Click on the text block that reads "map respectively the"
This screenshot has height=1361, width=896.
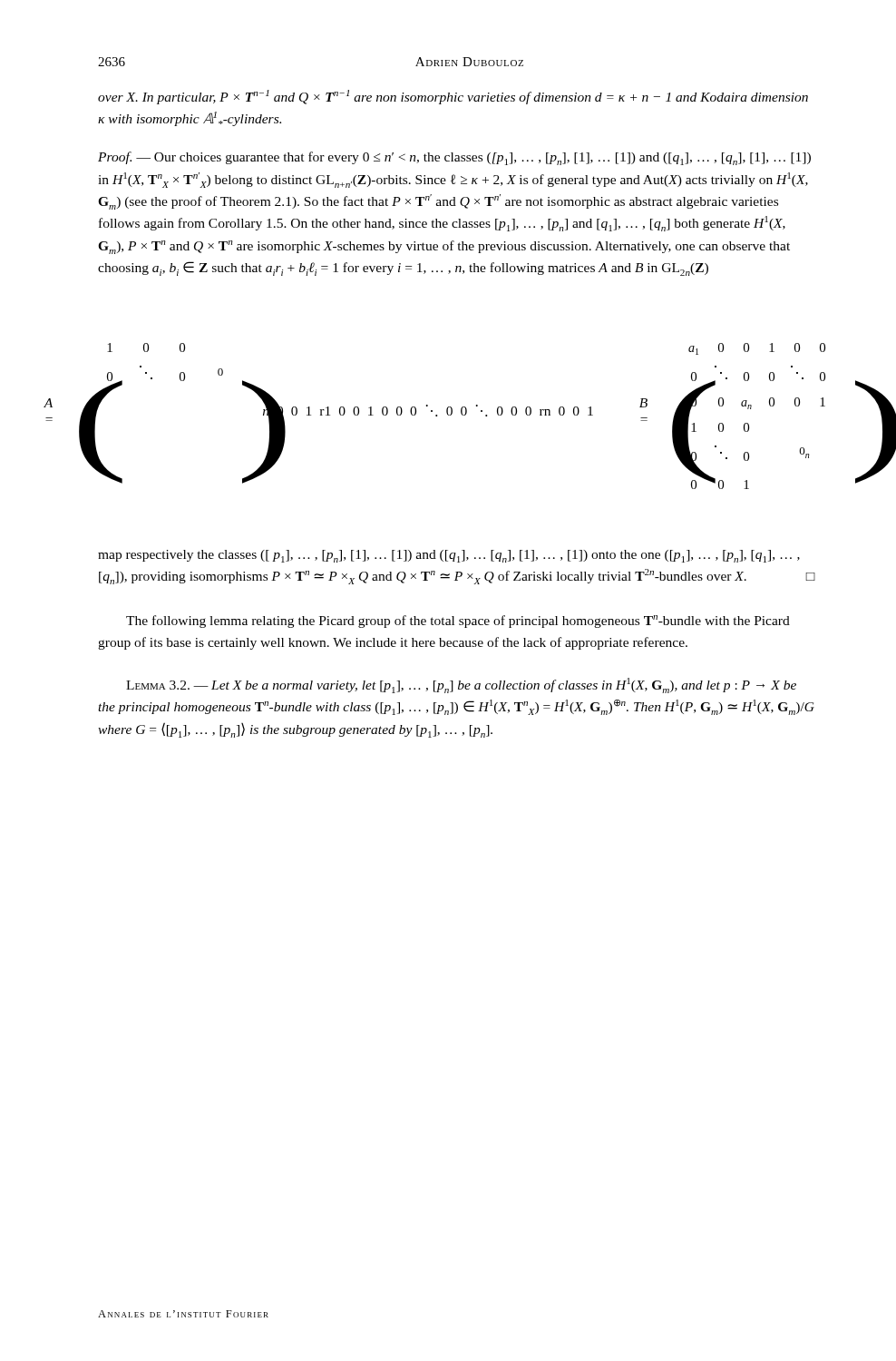pyautogui.click(x=456, y=567)
